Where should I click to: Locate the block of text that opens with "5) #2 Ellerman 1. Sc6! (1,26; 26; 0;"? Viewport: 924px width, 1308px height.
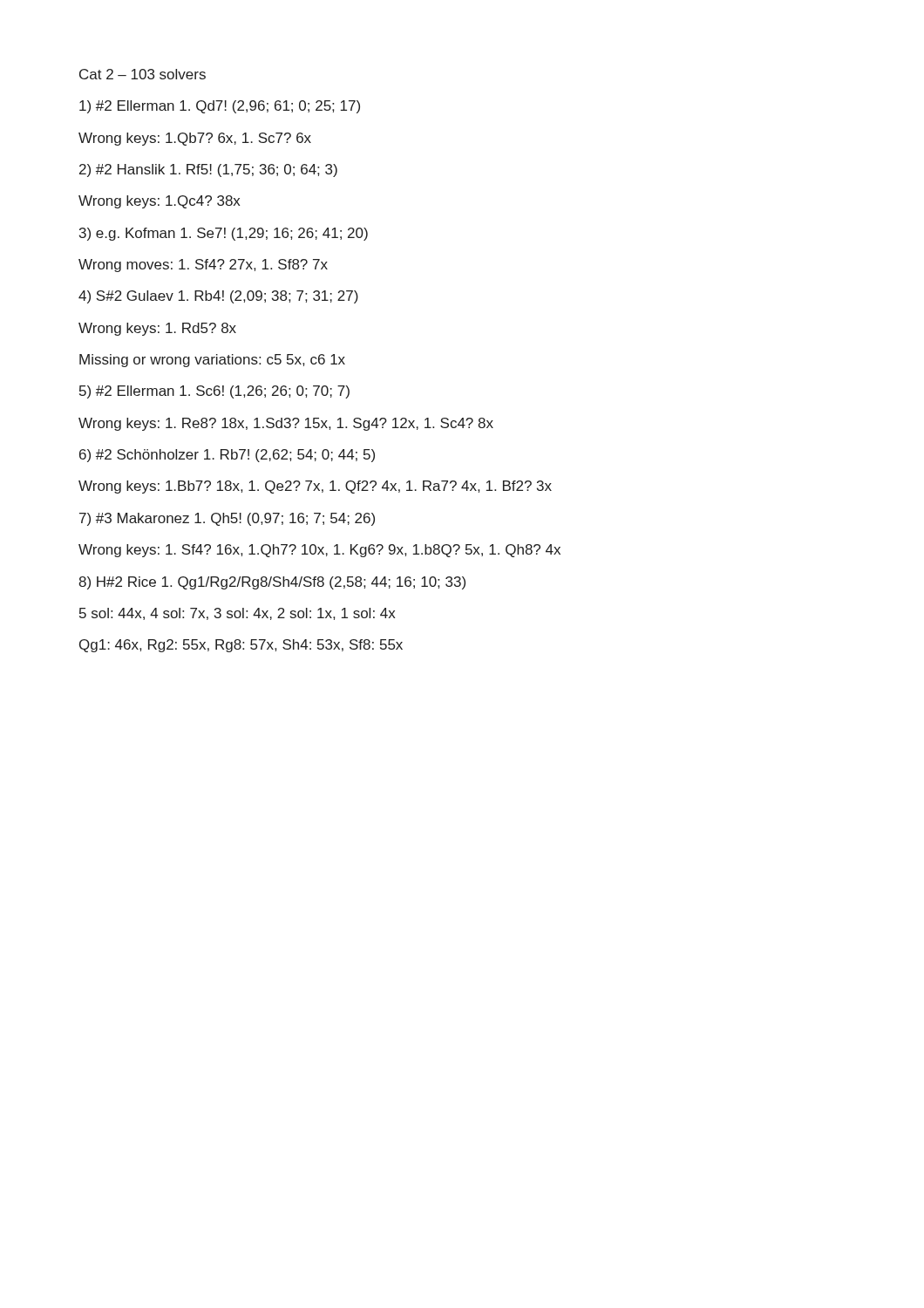(x=214, y=391)
